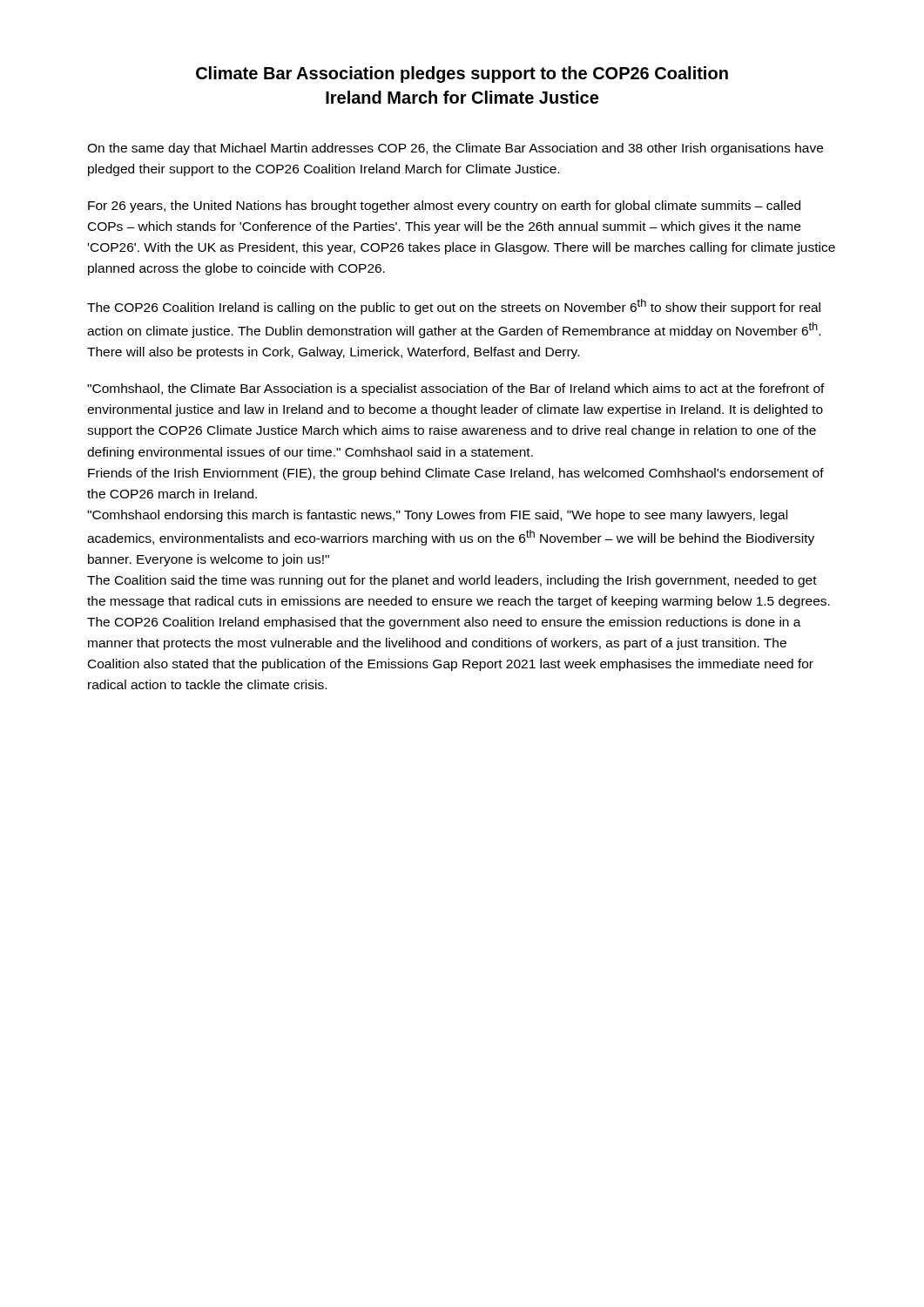
Task: Locate the block of text that opens with "On the same day that Michael Martin addresses"
Action: [x=455, y=158]
